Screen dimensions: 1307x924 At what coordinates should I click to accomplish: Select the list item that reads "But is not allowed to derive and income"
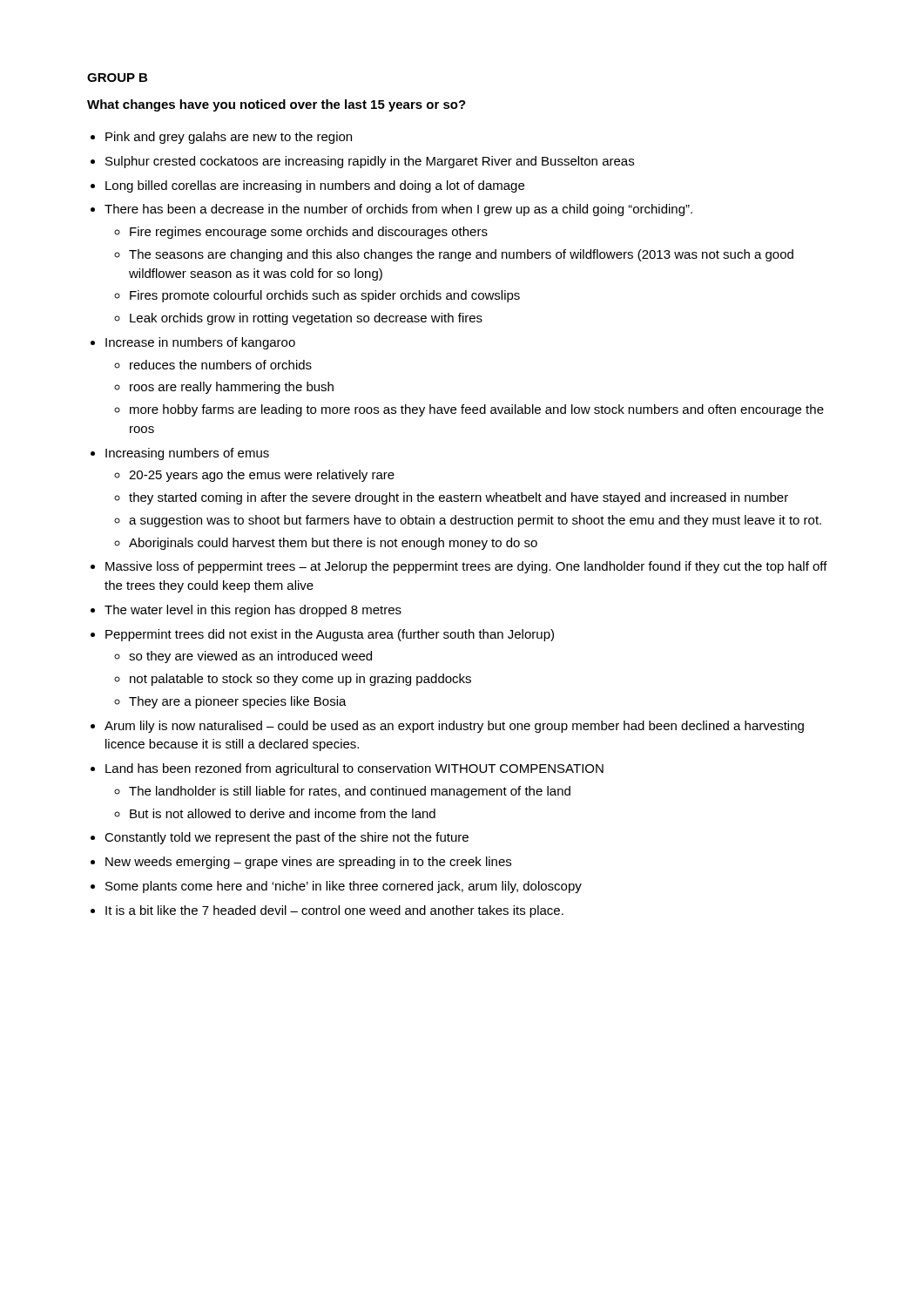(282, 813)
